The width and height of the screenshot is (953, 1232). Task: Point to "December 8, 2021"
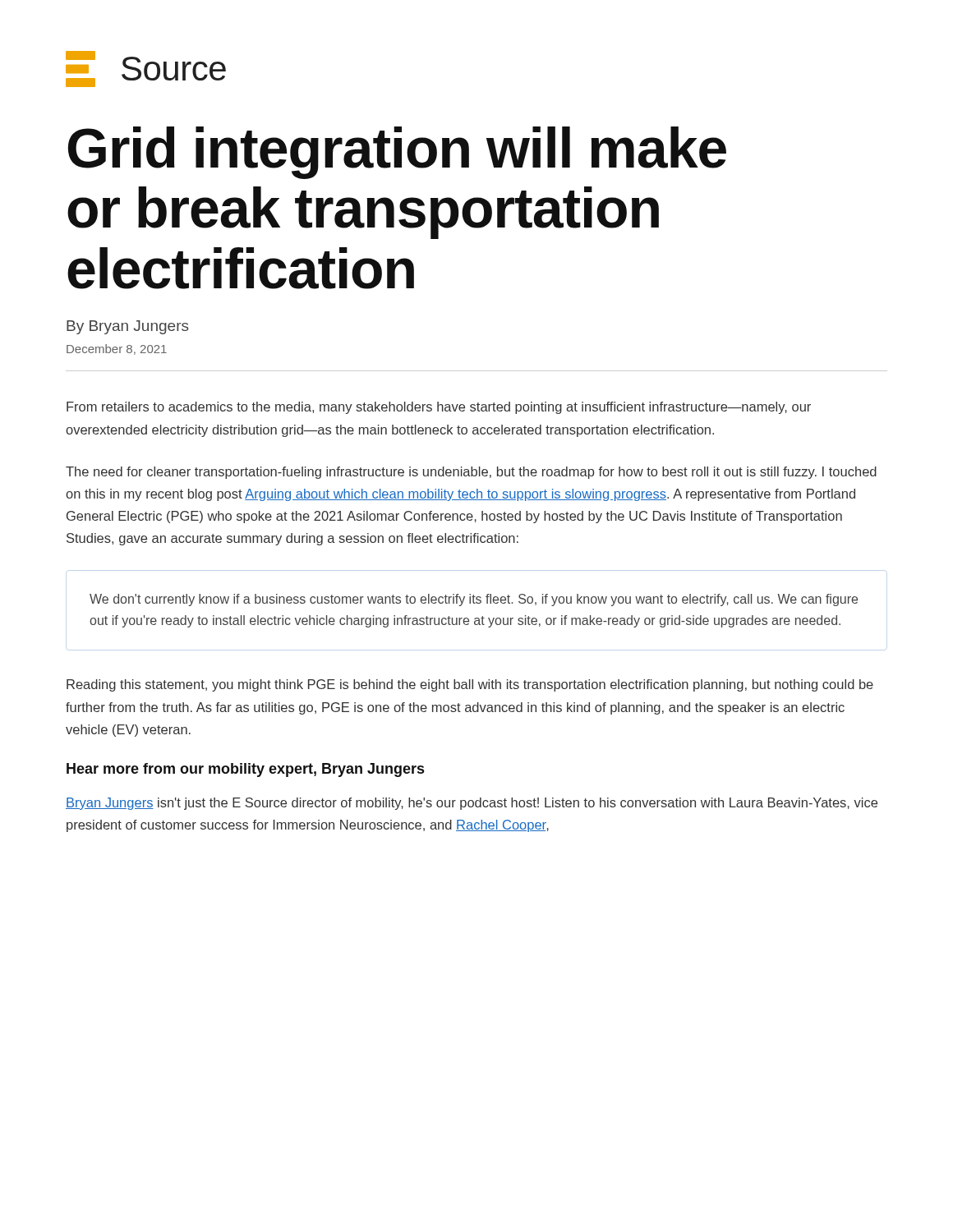point(117,349)
